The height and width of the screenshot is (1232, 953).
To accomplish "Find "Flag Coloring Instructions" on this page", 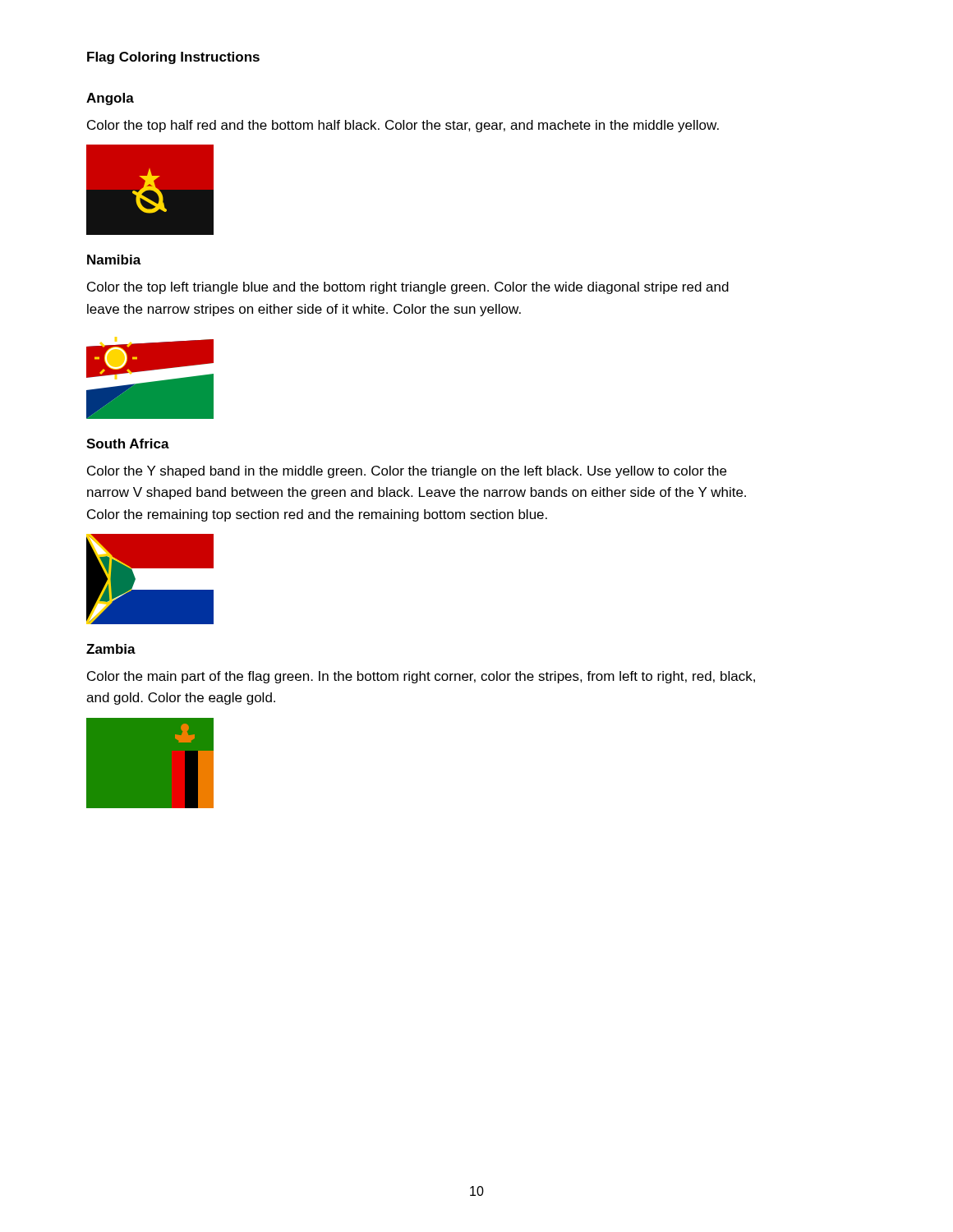I will click(173, 57).
